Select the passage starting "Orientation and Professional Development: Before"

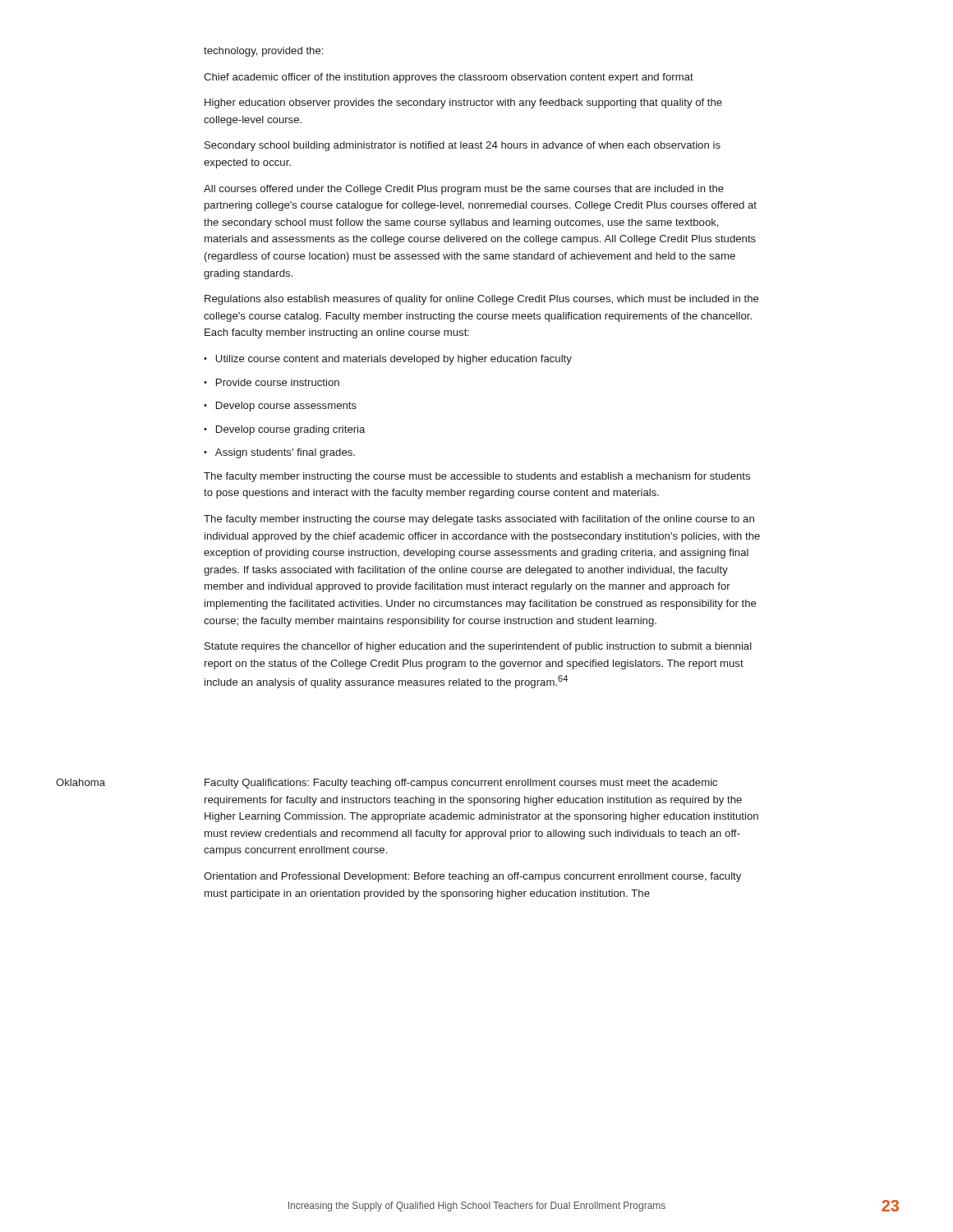pos(473,884)
